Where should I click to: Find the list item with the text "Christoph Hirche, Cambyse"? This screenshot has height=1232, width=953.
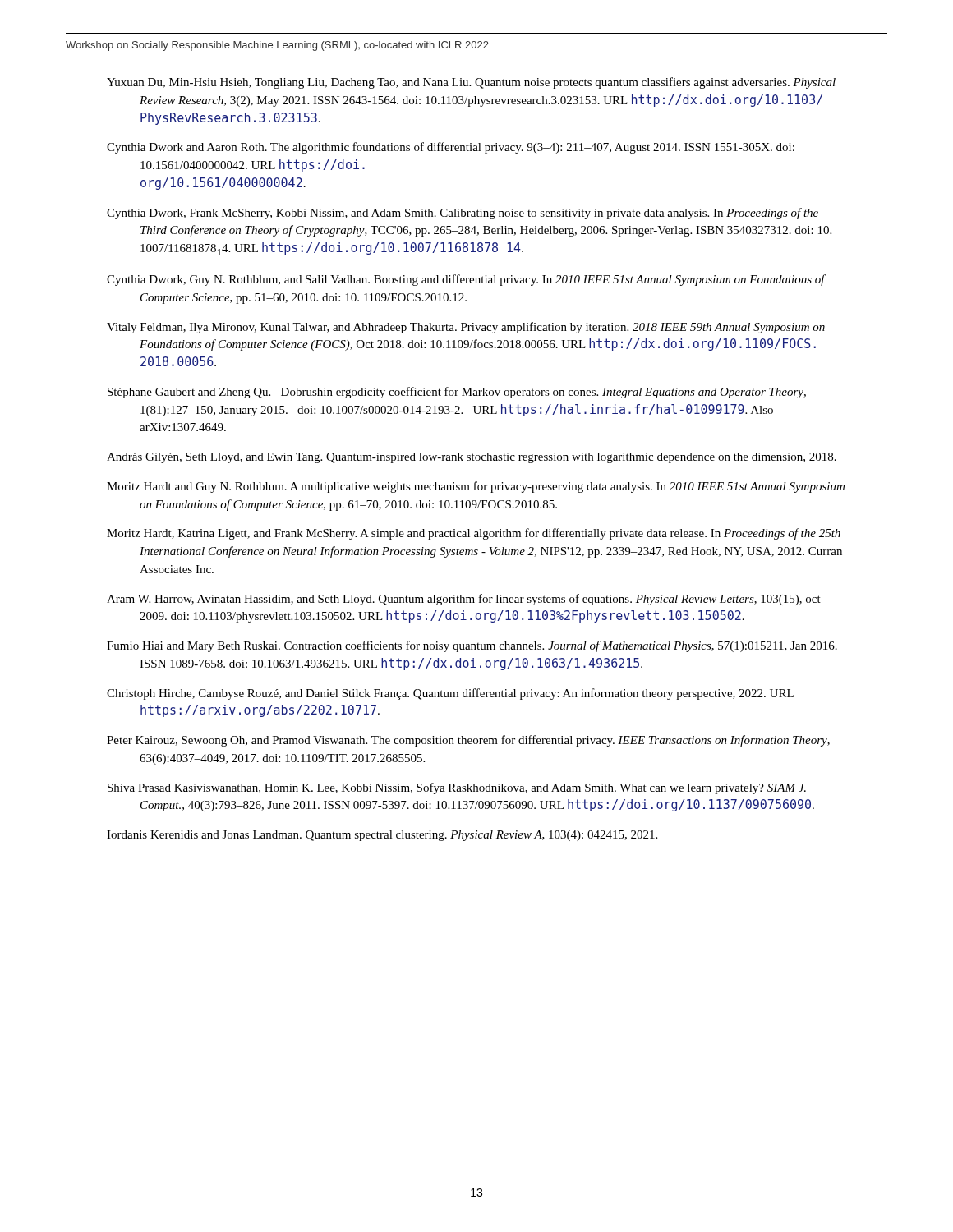click(x=450, y=702)
